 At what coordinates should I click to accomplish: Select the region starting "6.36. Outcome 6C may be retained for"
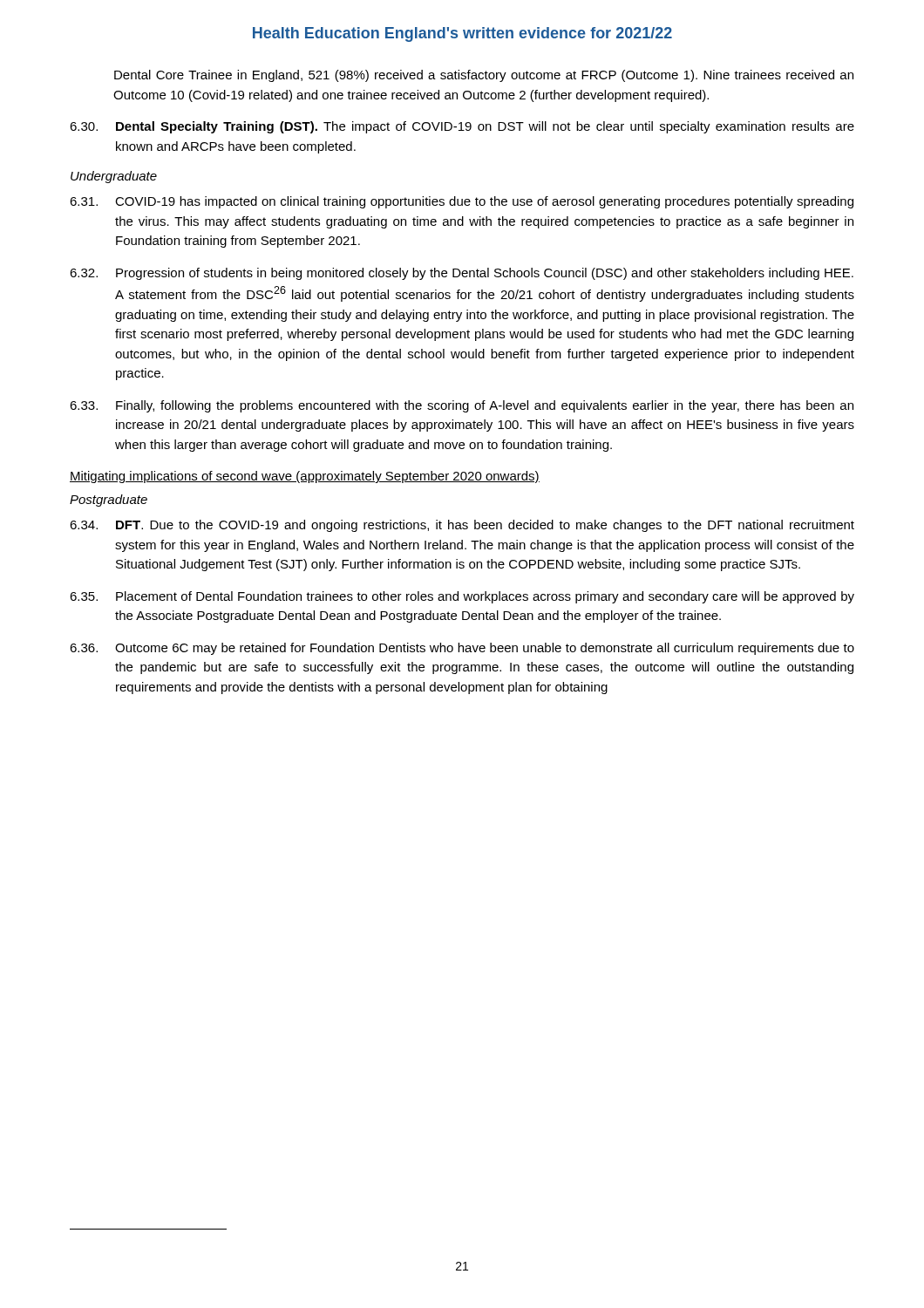click(x=462, y=667)
